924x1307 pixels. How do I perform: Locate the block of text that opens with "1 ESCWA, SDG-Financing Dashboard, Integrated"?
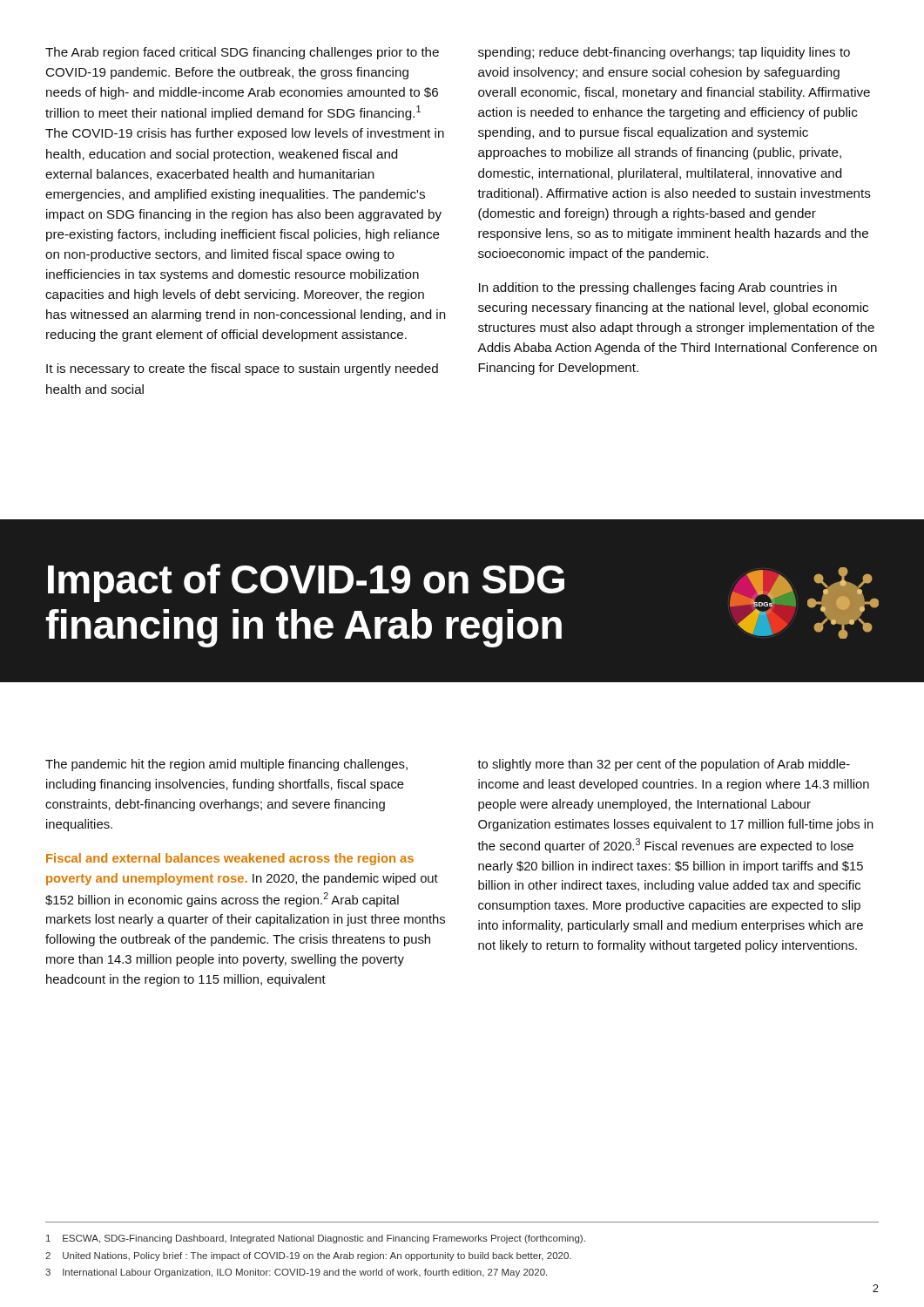point(316,1238)
